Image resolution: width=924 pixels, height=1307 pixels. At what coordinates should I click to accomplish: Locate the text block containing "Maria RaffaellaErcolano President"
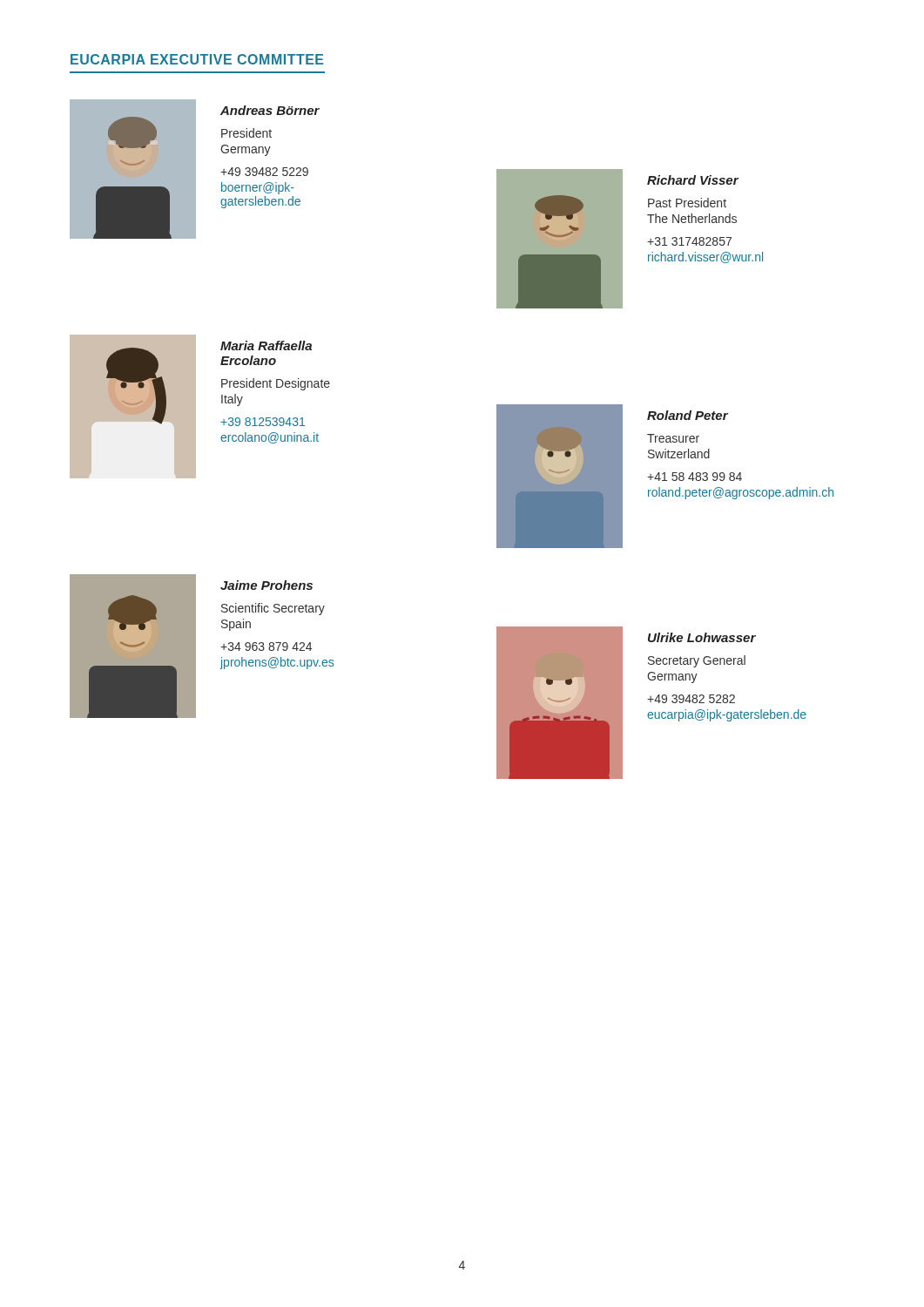coord(275,391)
